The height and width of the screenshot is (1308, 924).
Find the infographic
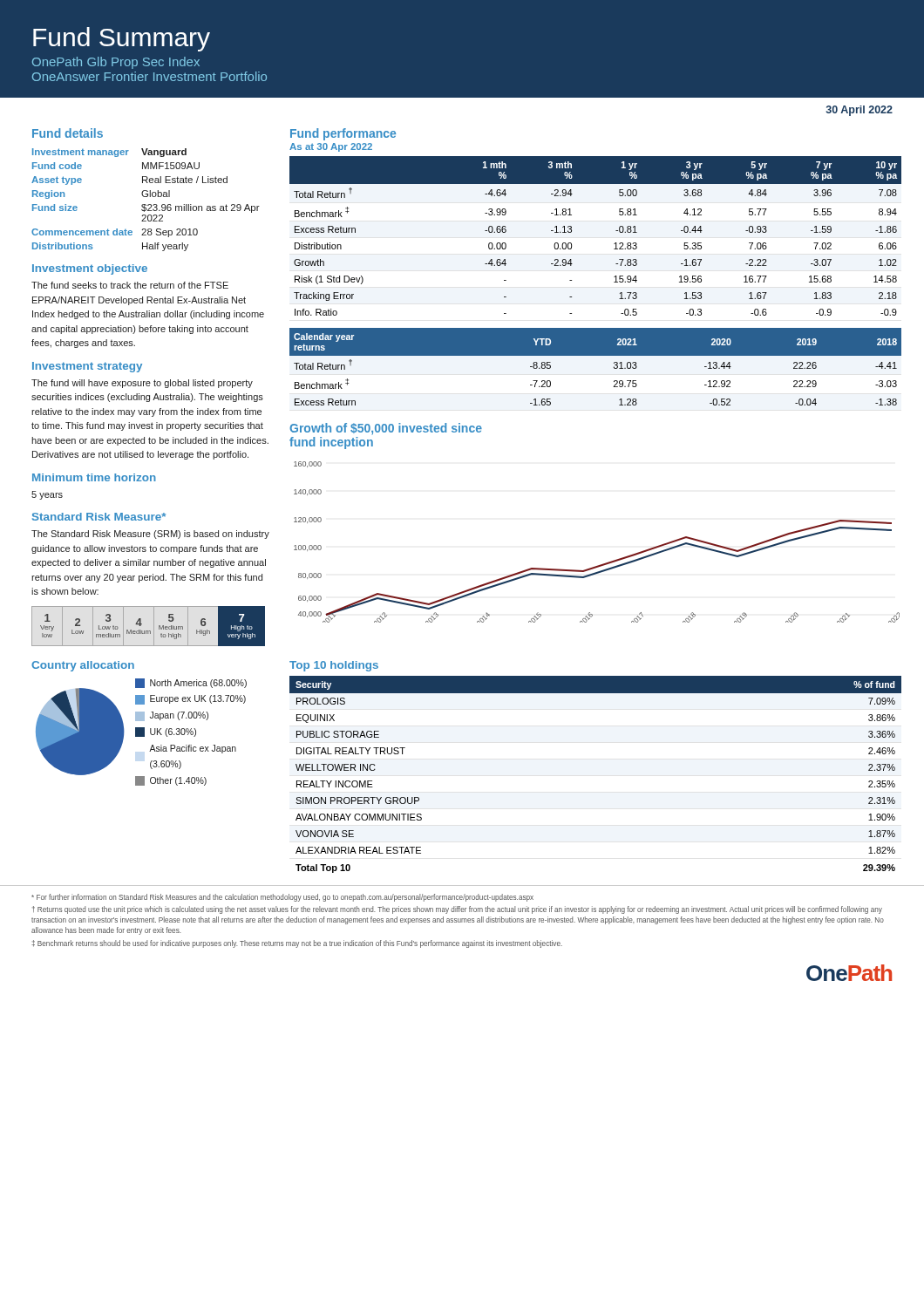pyautogui.click(x=151, y=626)
